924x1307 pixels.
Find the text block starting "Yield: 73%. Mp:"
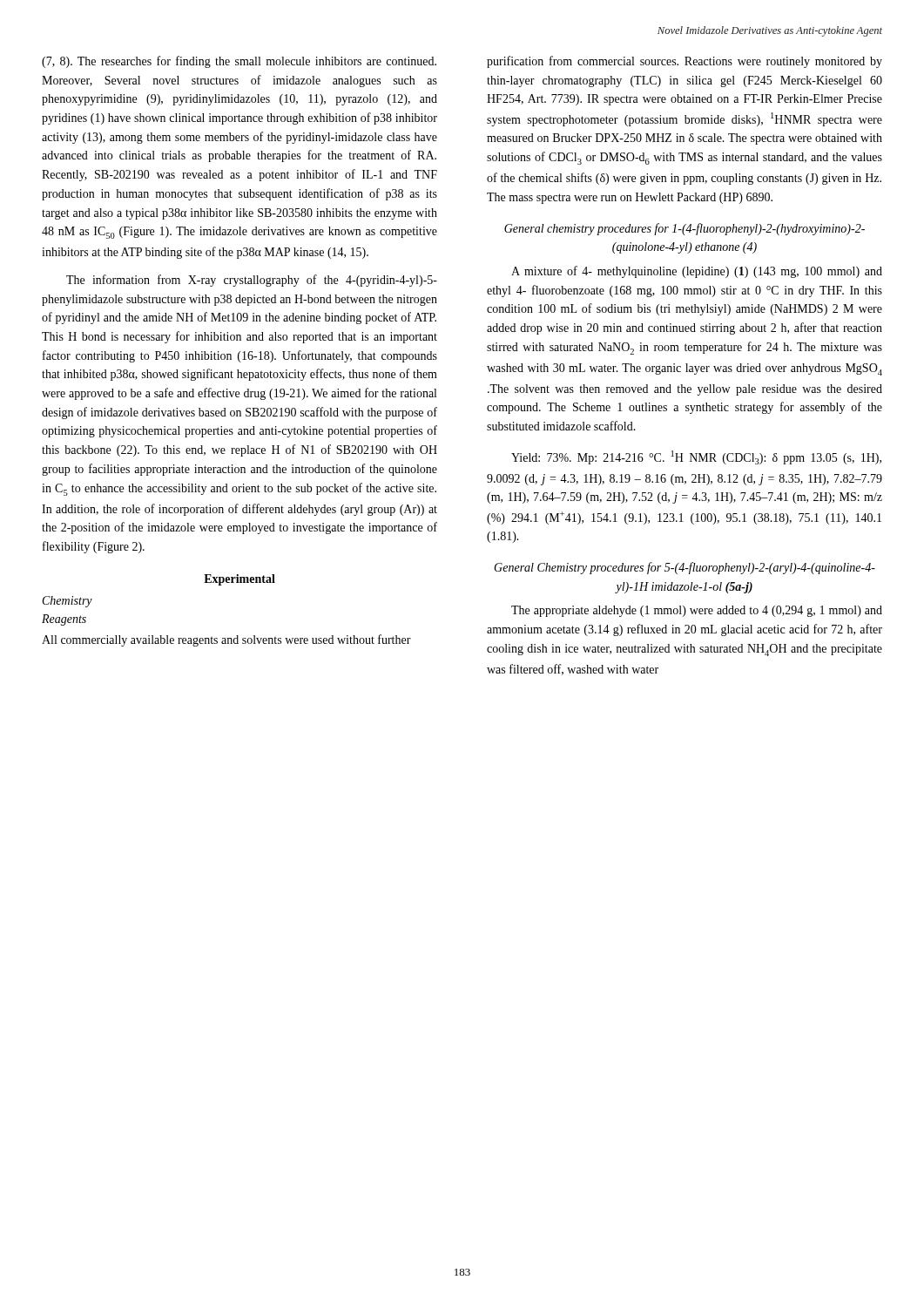685,497
